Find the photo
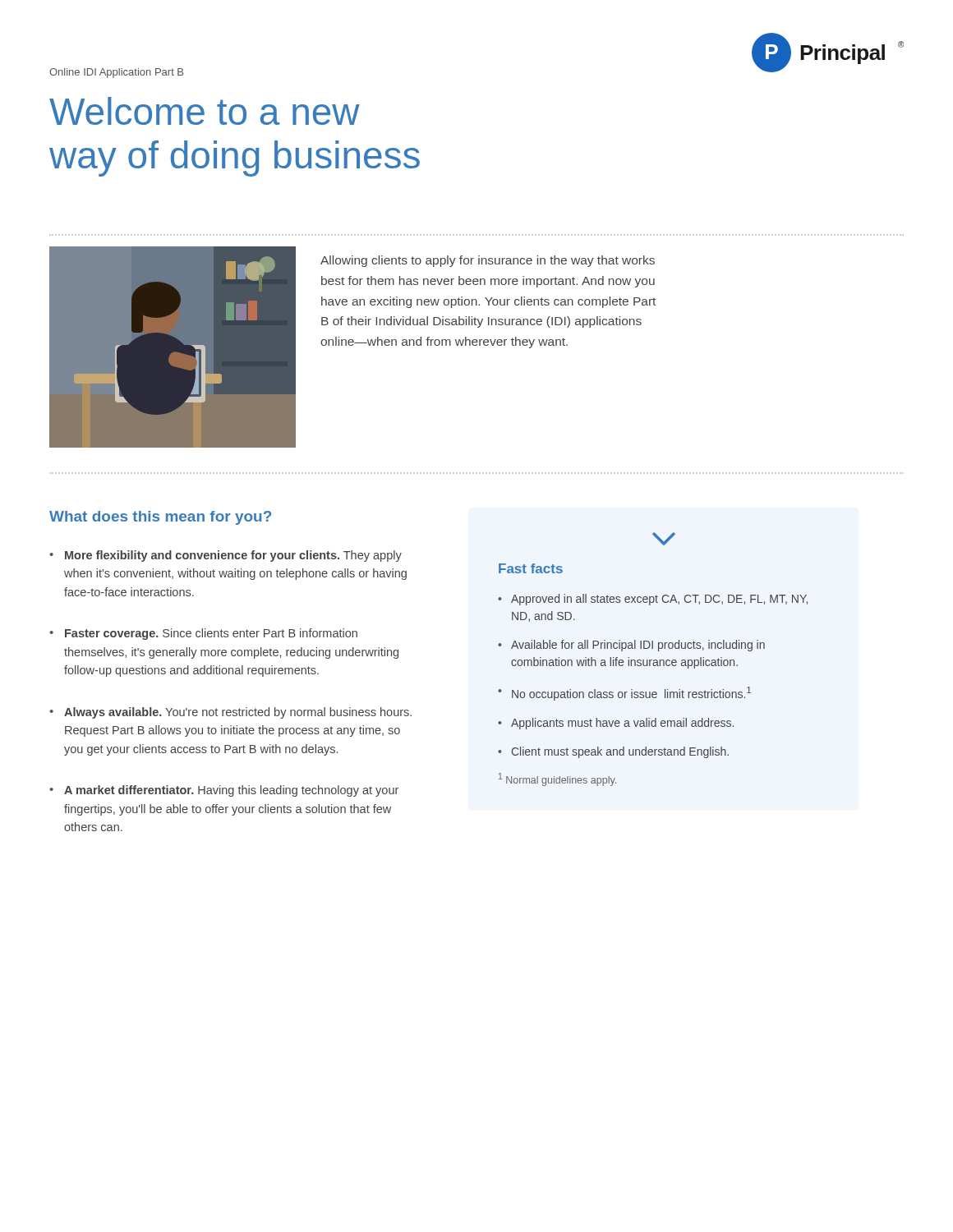Image resolution: width=953 pixels, height=1232 pixels. tap(172, 347)
